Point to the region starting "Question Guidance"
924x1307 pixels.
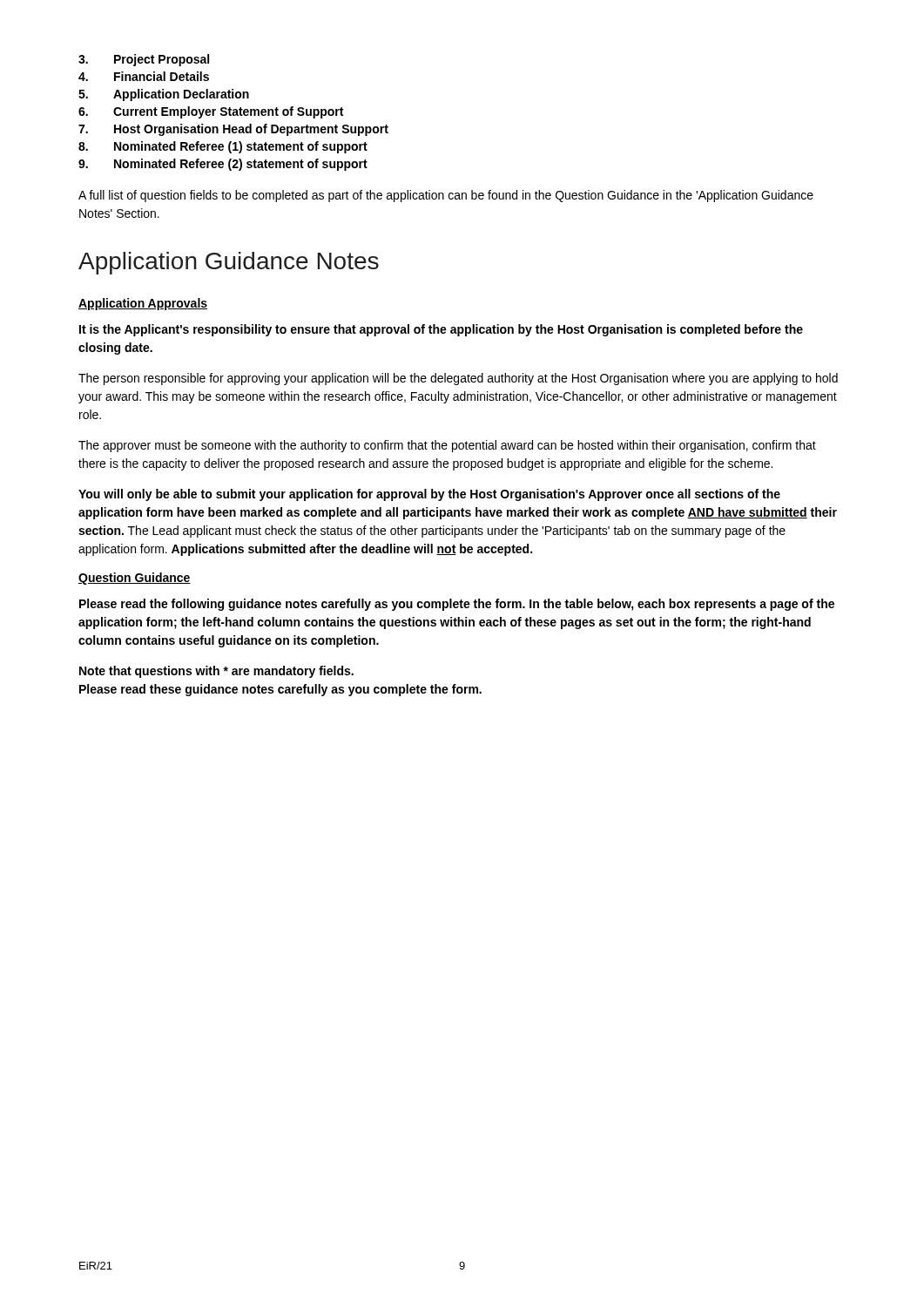134,578
